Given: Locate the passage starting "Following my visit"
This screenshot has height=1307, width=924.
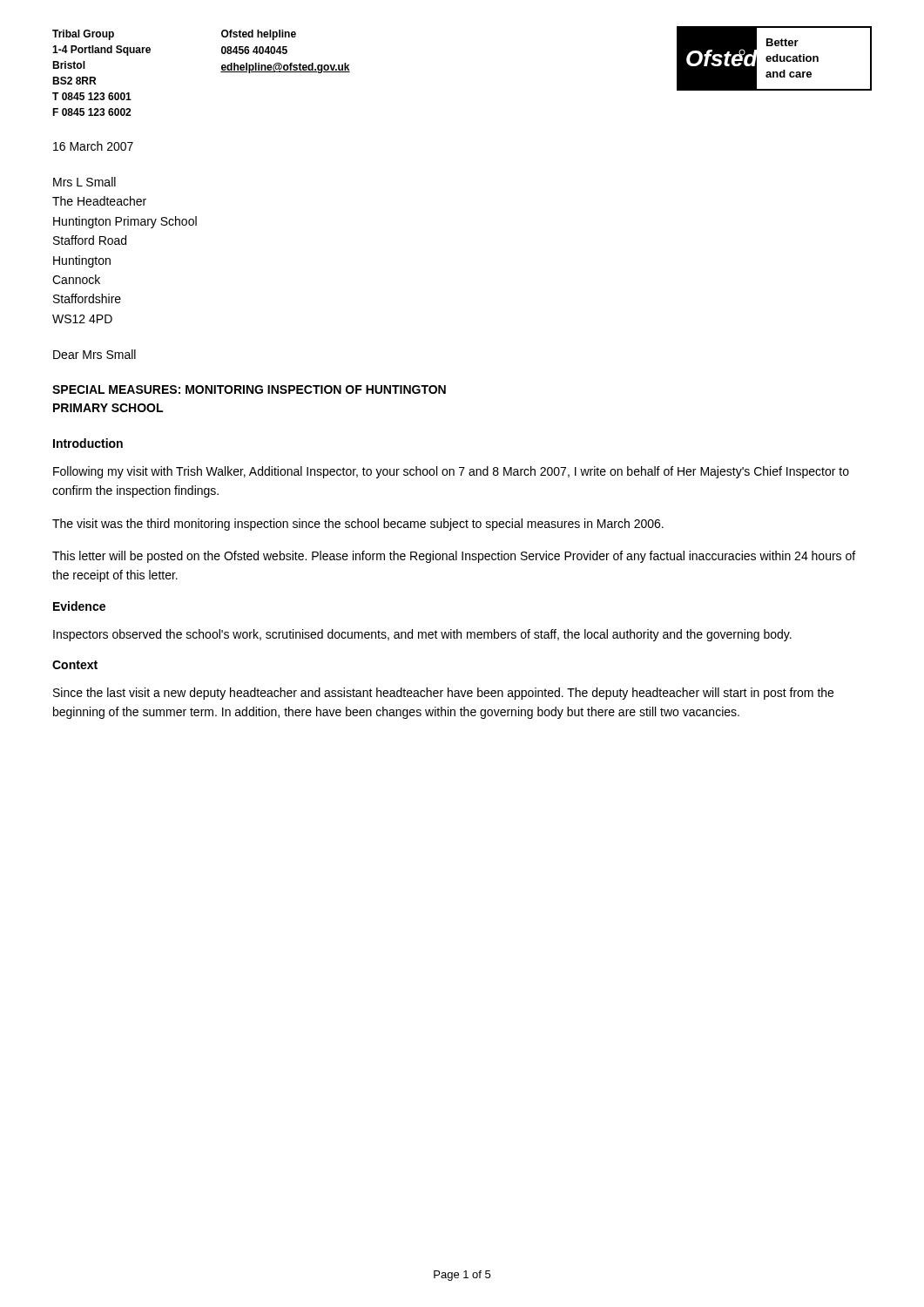Looking at the screenshot, I should coord(451,481).
